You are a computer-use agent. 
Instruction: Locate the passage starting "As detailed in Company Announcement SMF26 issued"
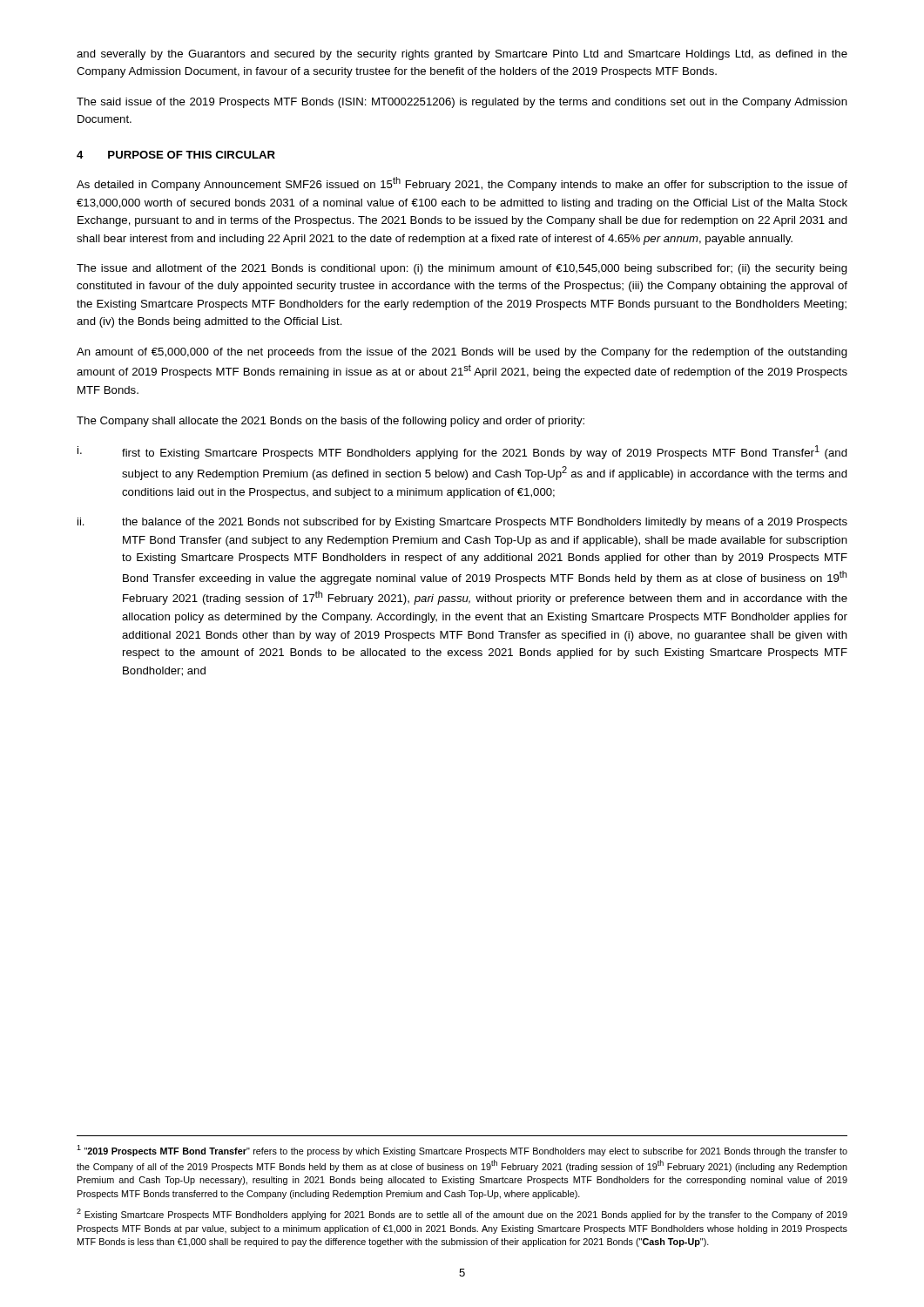point(462,210)
